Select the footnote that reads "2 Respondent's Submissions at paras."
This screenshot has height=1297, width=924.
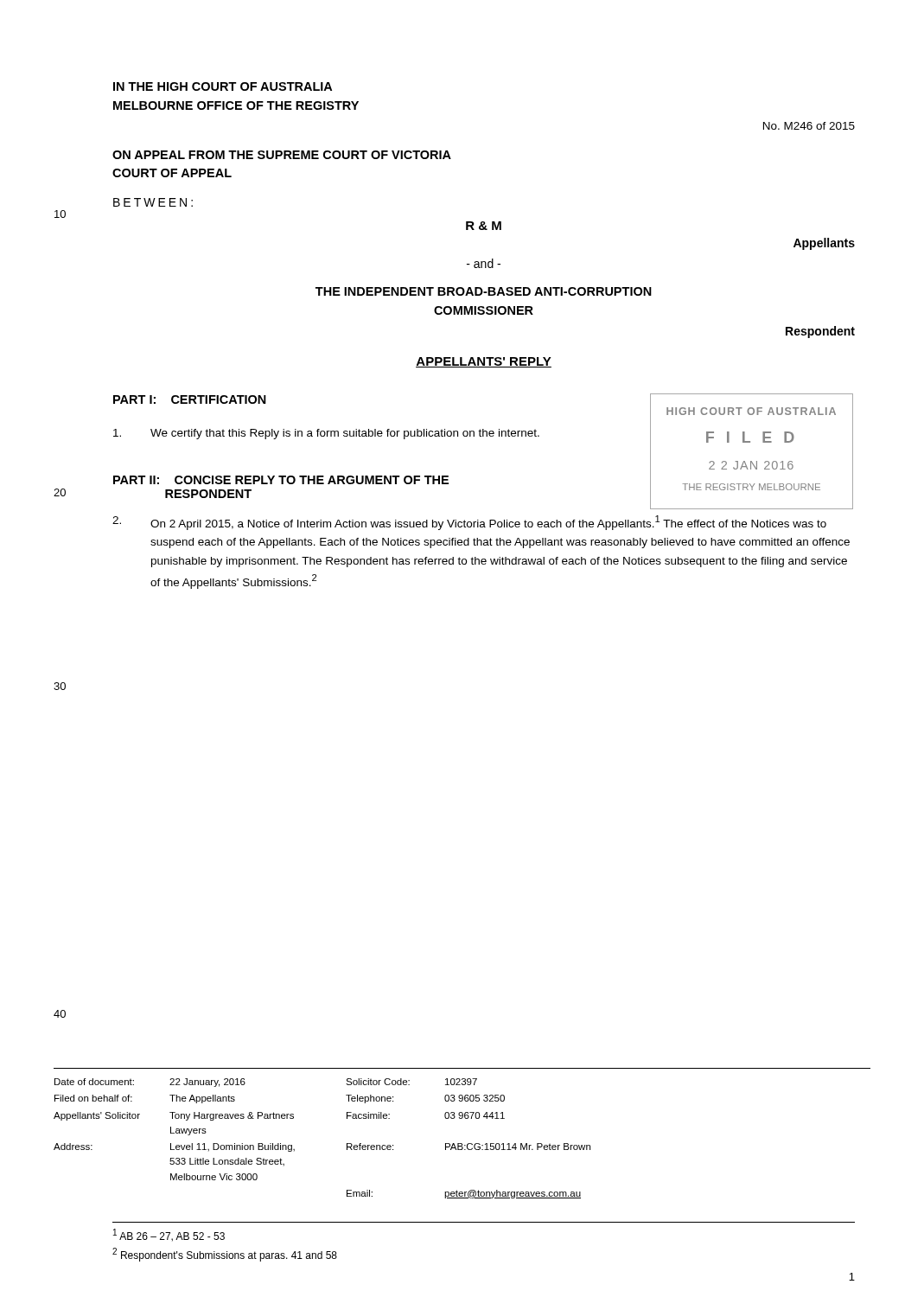225,1254
